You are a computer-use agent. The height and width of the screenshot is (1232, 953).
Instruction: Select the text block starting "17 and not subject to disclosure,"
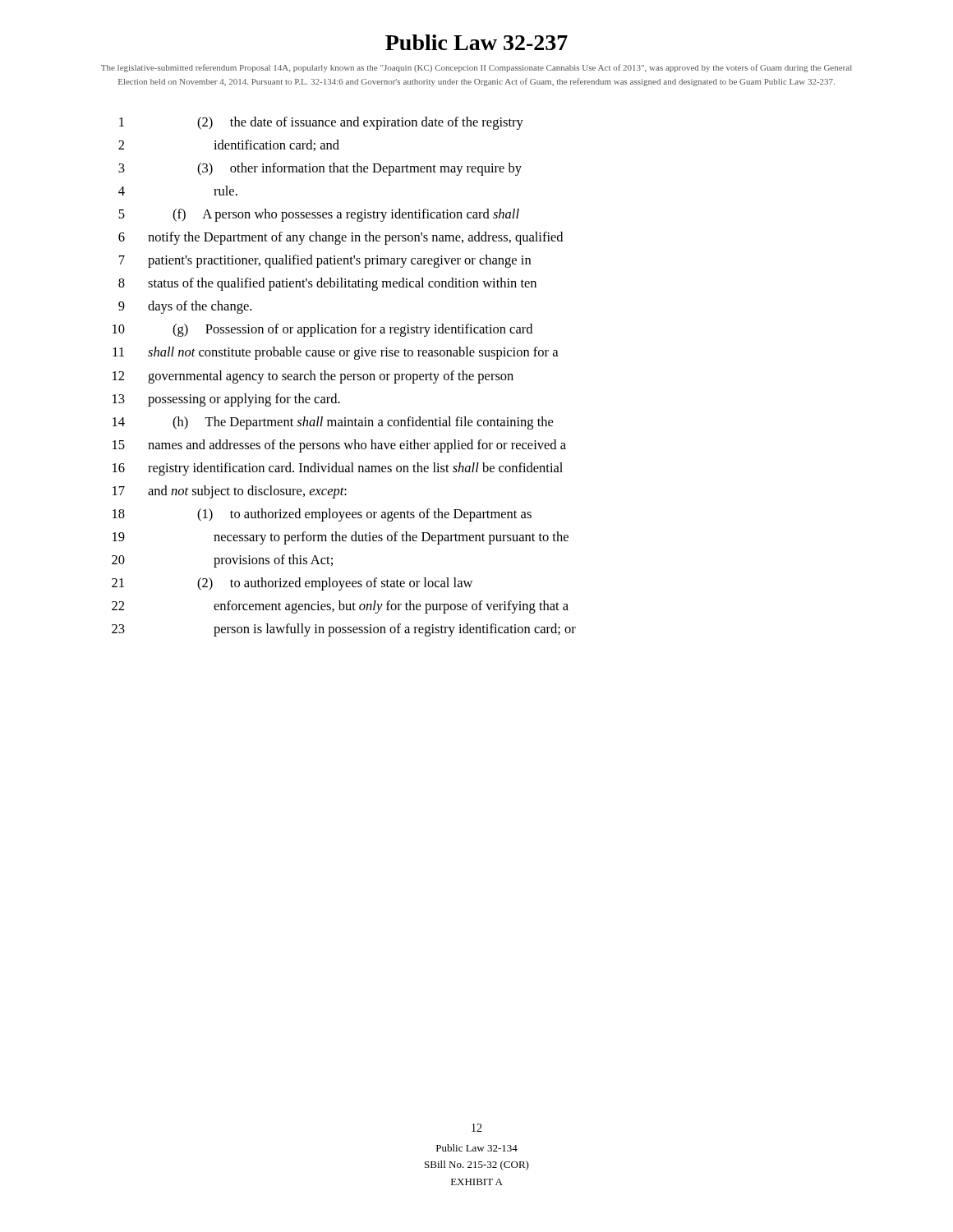[230, 492]
